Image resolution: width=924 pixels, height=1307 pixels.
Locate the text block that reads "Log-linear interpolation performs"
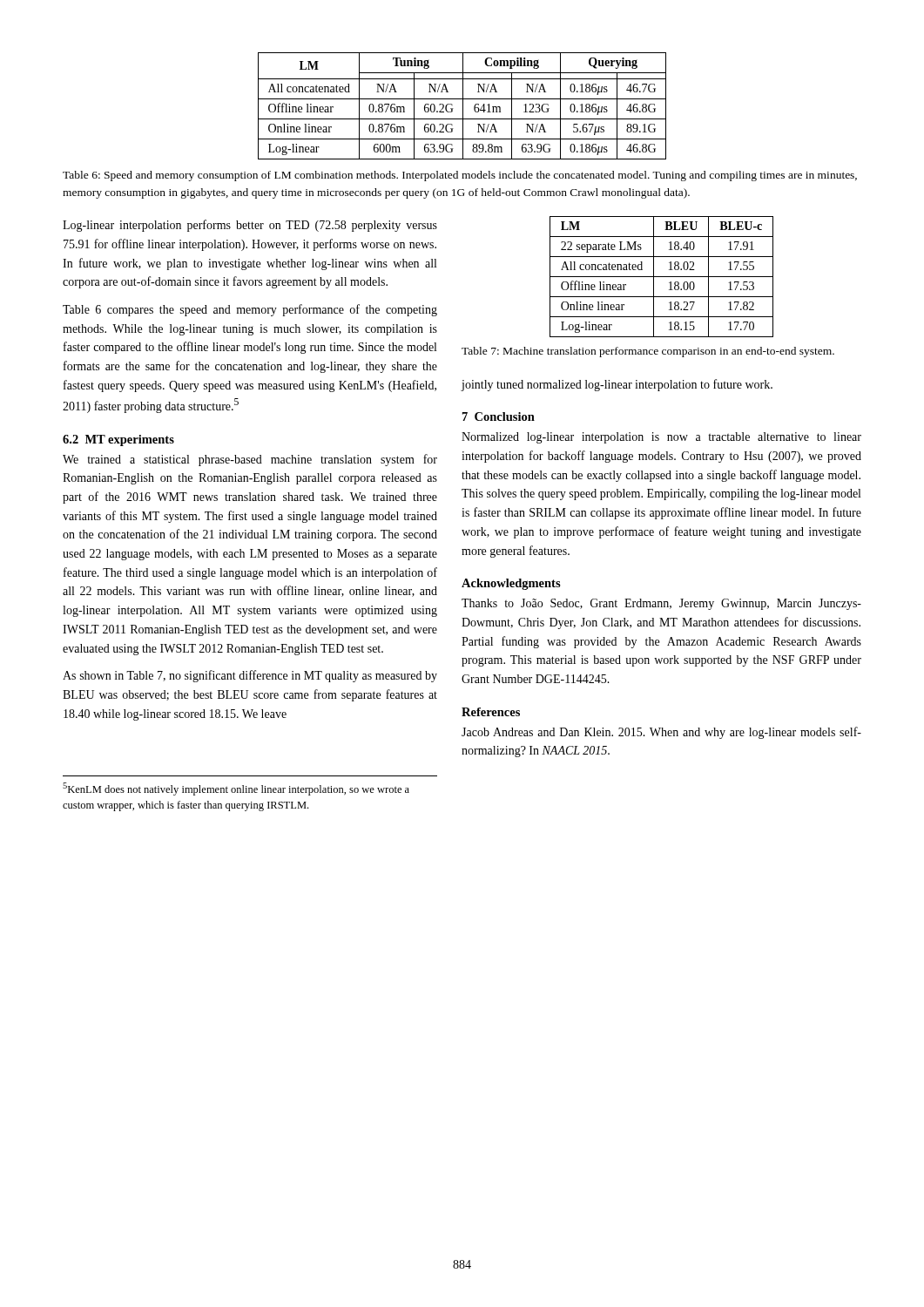[250, 254]
